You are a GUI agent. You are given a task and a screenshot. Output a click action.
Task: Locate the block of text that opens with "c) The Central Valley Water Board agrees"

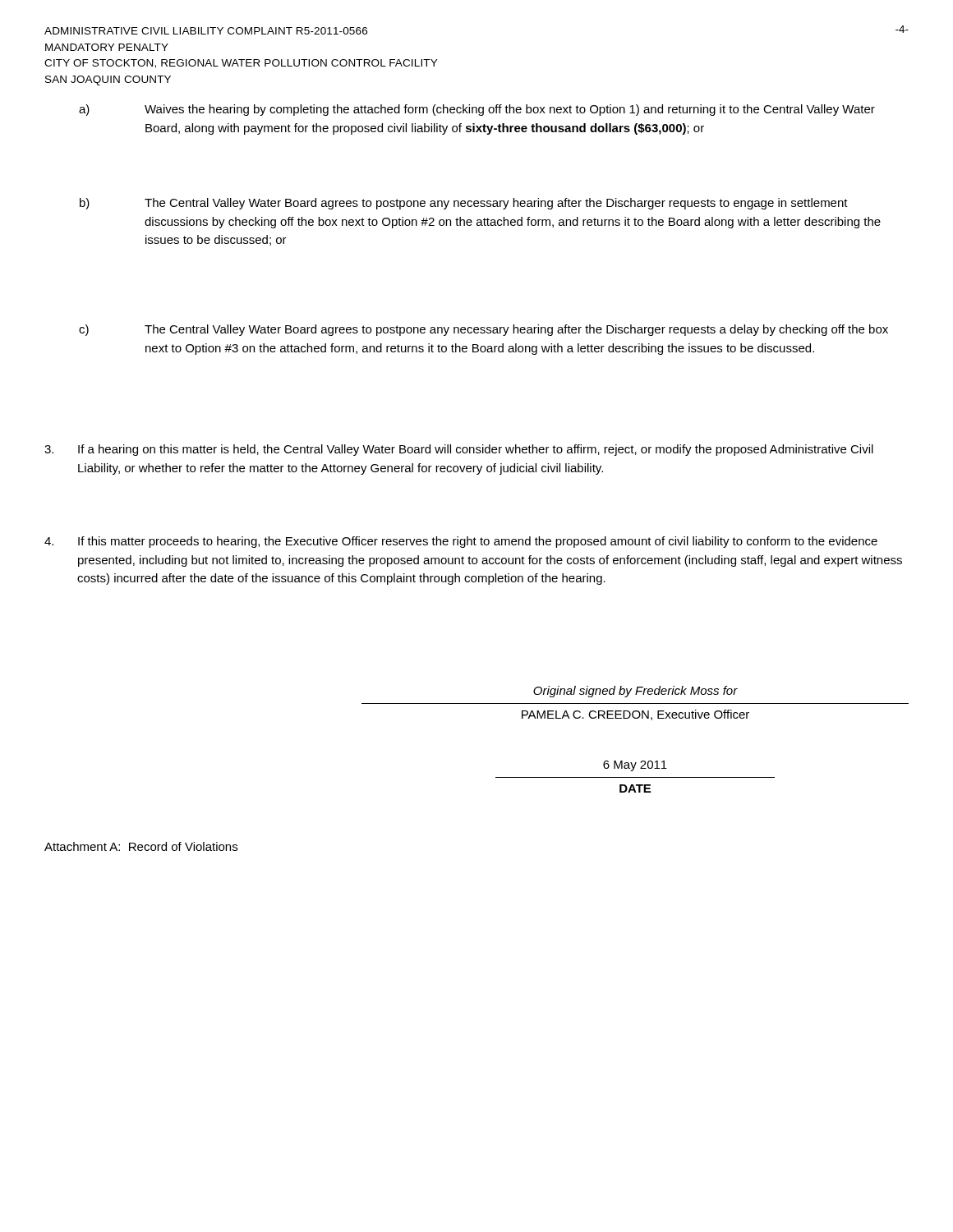pos(476,339)
